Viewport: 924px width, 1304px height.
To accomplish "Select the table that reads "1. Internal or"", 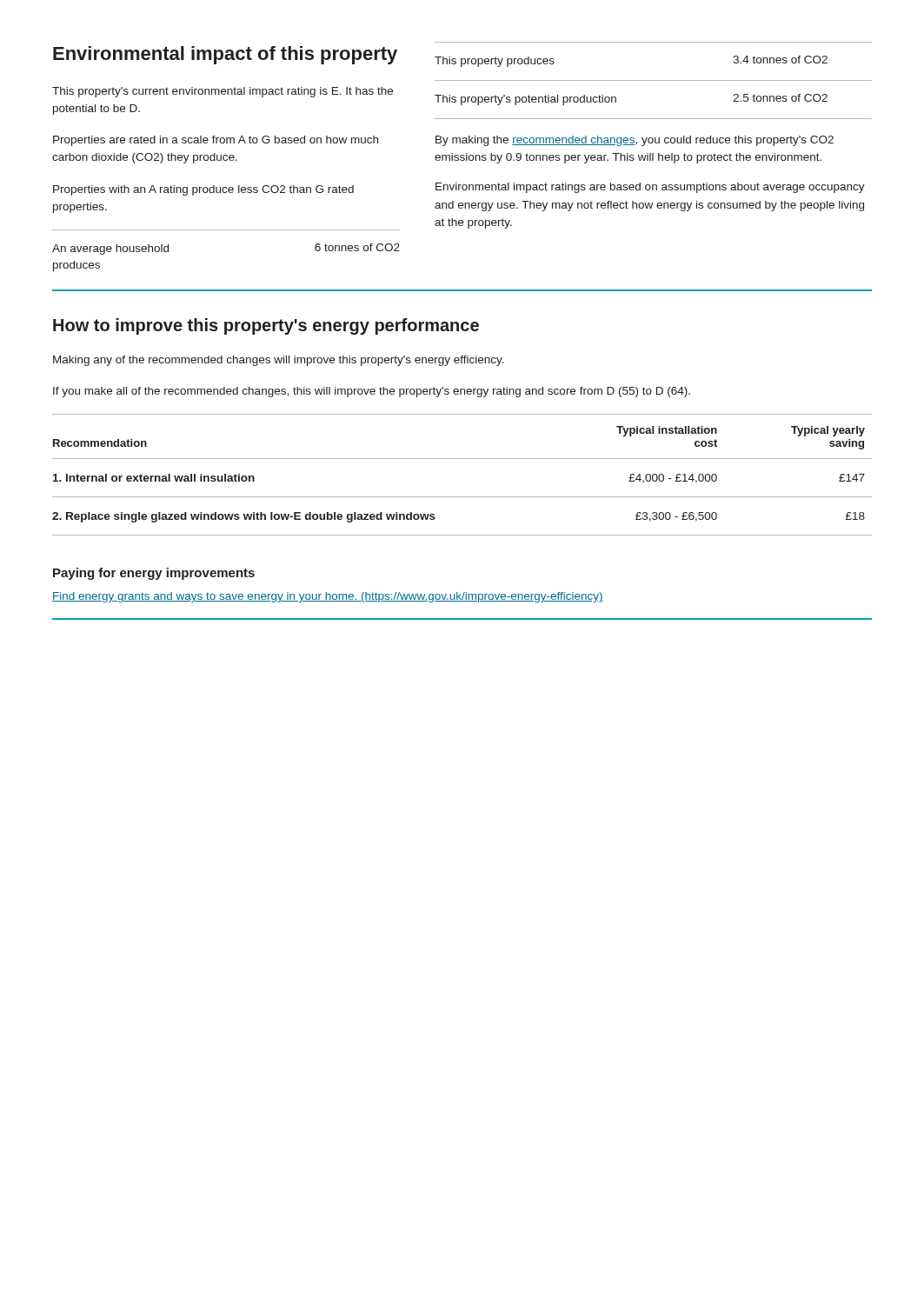I will 462,475.
